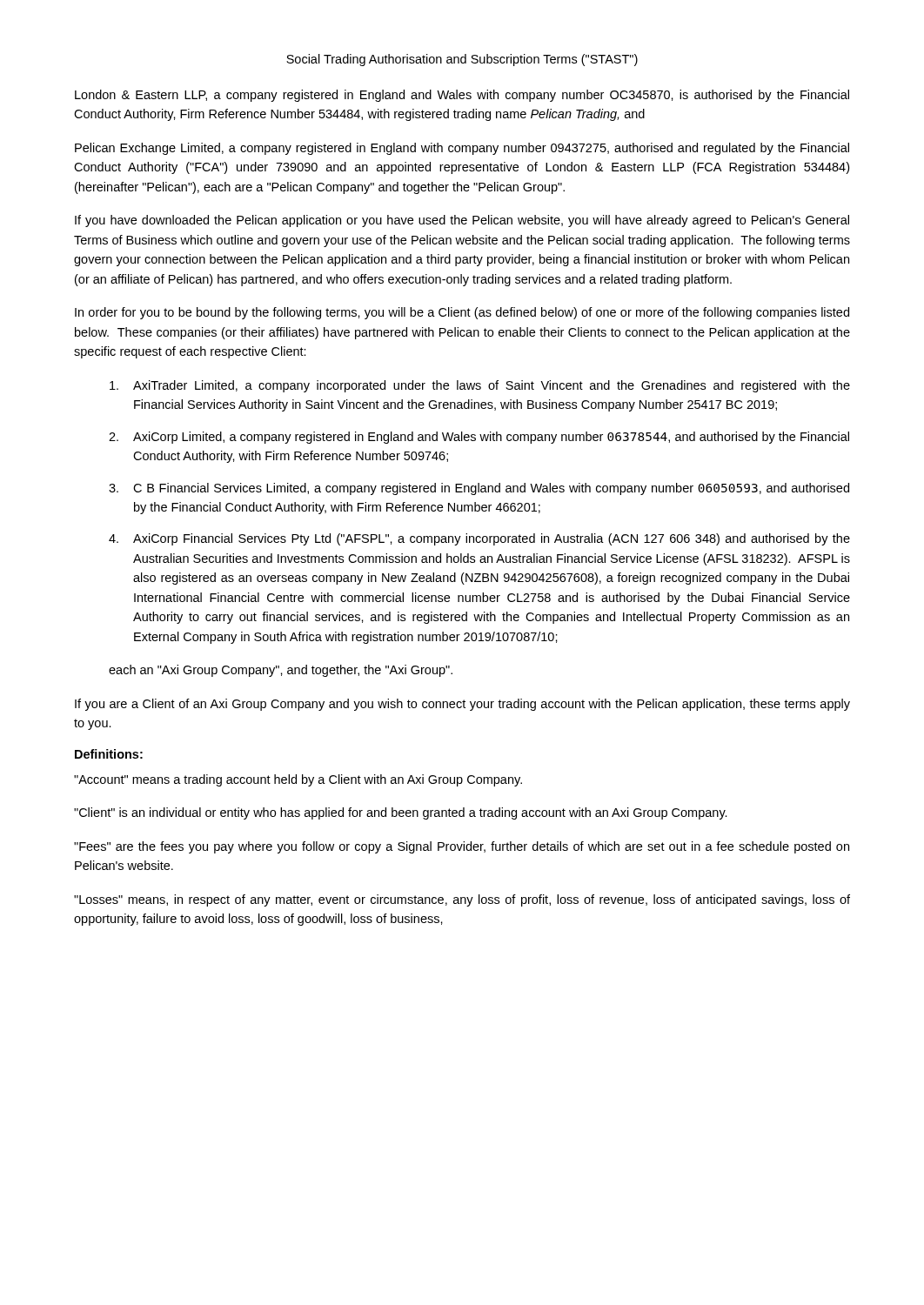This screenshot has height=1305, width=924.
Task: Click the passage that begins "each an "Axi Group Company", and together, the"
Action: (x=281, y=670)
